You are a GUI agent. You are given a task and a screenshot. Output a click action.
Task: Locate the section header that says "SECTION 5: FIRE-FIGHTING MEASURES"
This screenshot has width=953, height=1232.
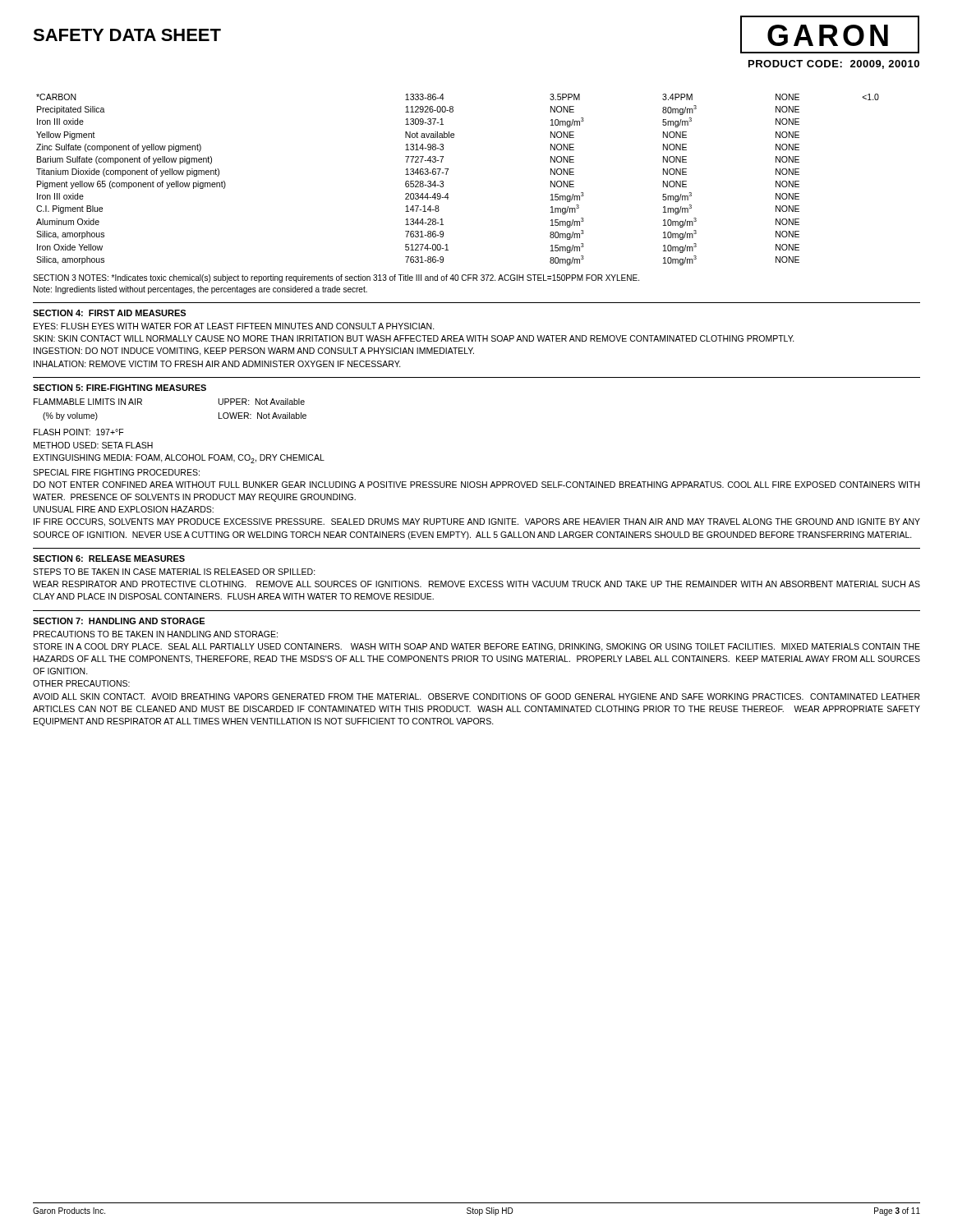(x=120, y=388)
